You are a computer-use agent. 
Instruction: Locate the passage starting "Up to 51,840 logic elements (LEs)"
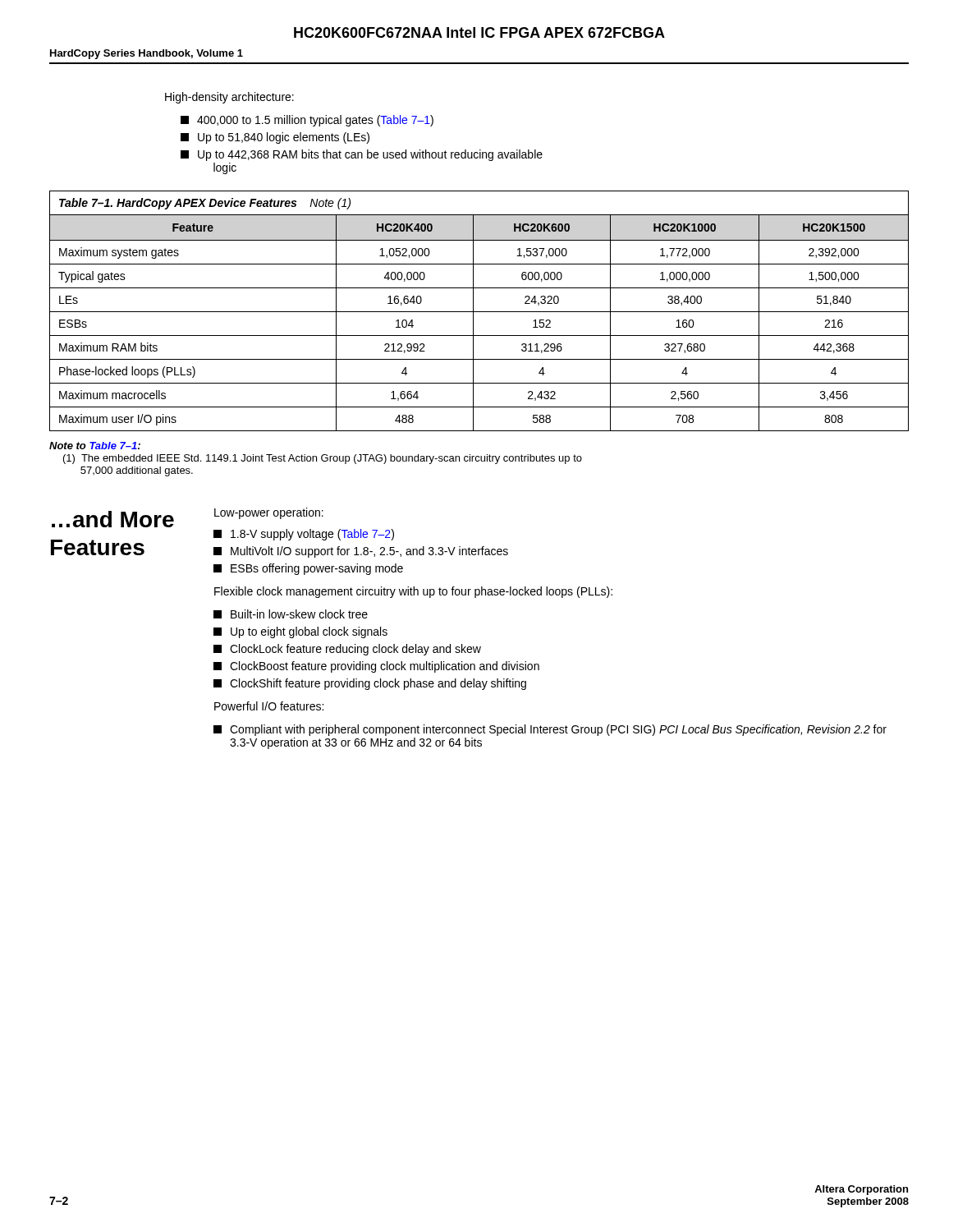pos(275,137)
